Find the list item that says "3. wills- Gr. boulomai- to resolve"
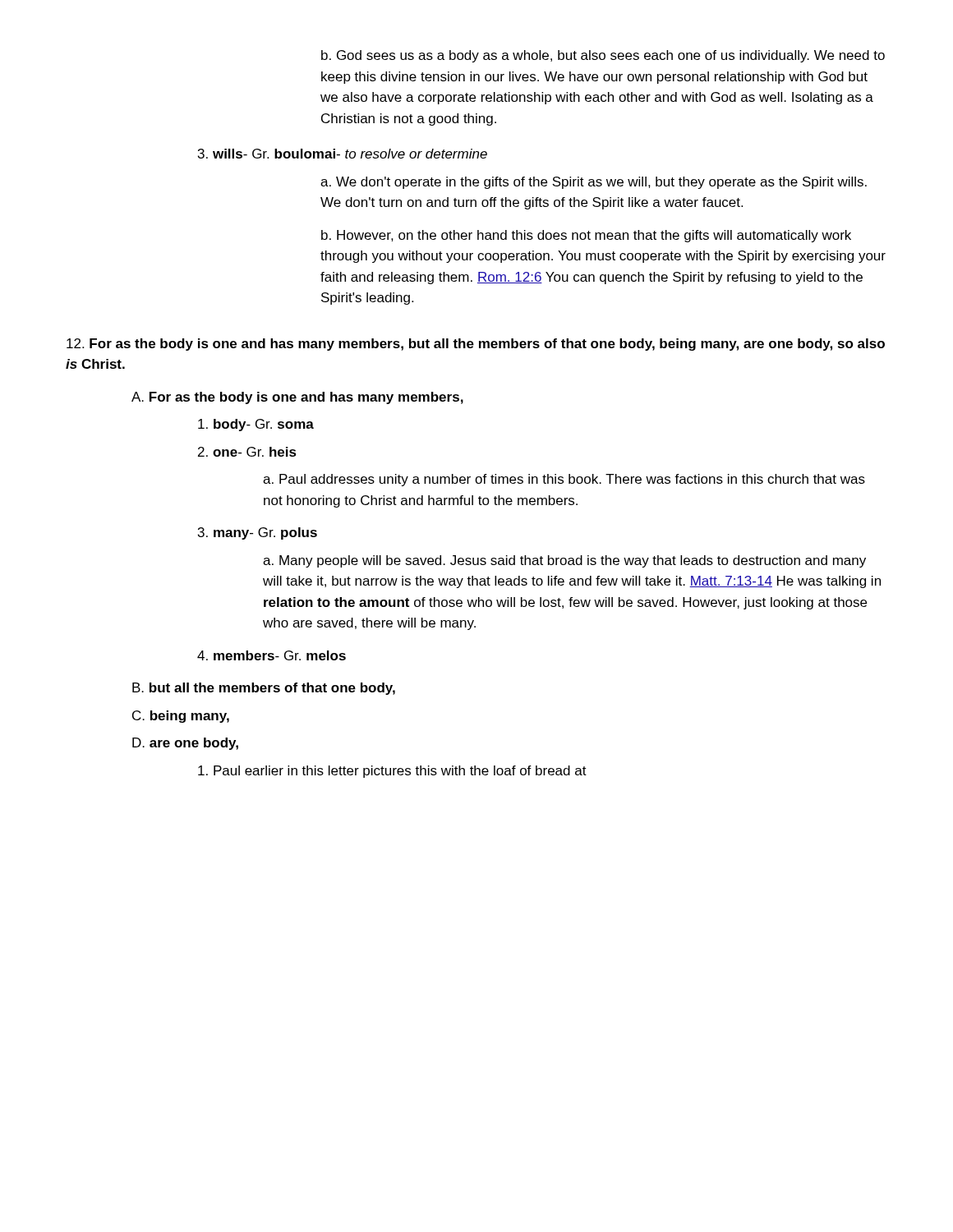This screenshot has height=1232, width=953. click(x=342, y=154)
